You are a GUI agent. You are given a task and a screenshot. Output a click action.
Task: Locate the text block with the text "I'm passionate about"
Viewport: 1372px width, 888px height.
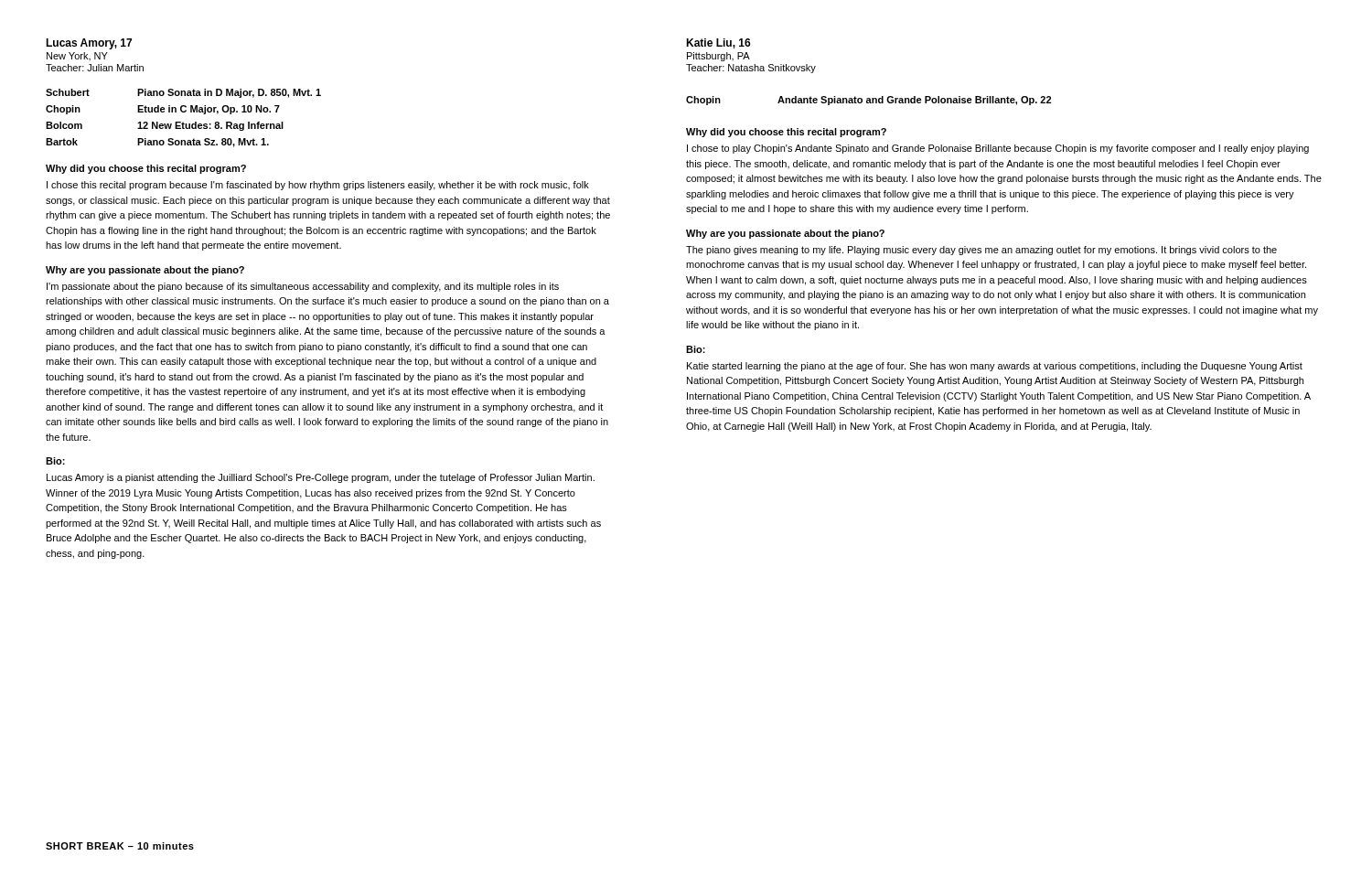[327, 361]
